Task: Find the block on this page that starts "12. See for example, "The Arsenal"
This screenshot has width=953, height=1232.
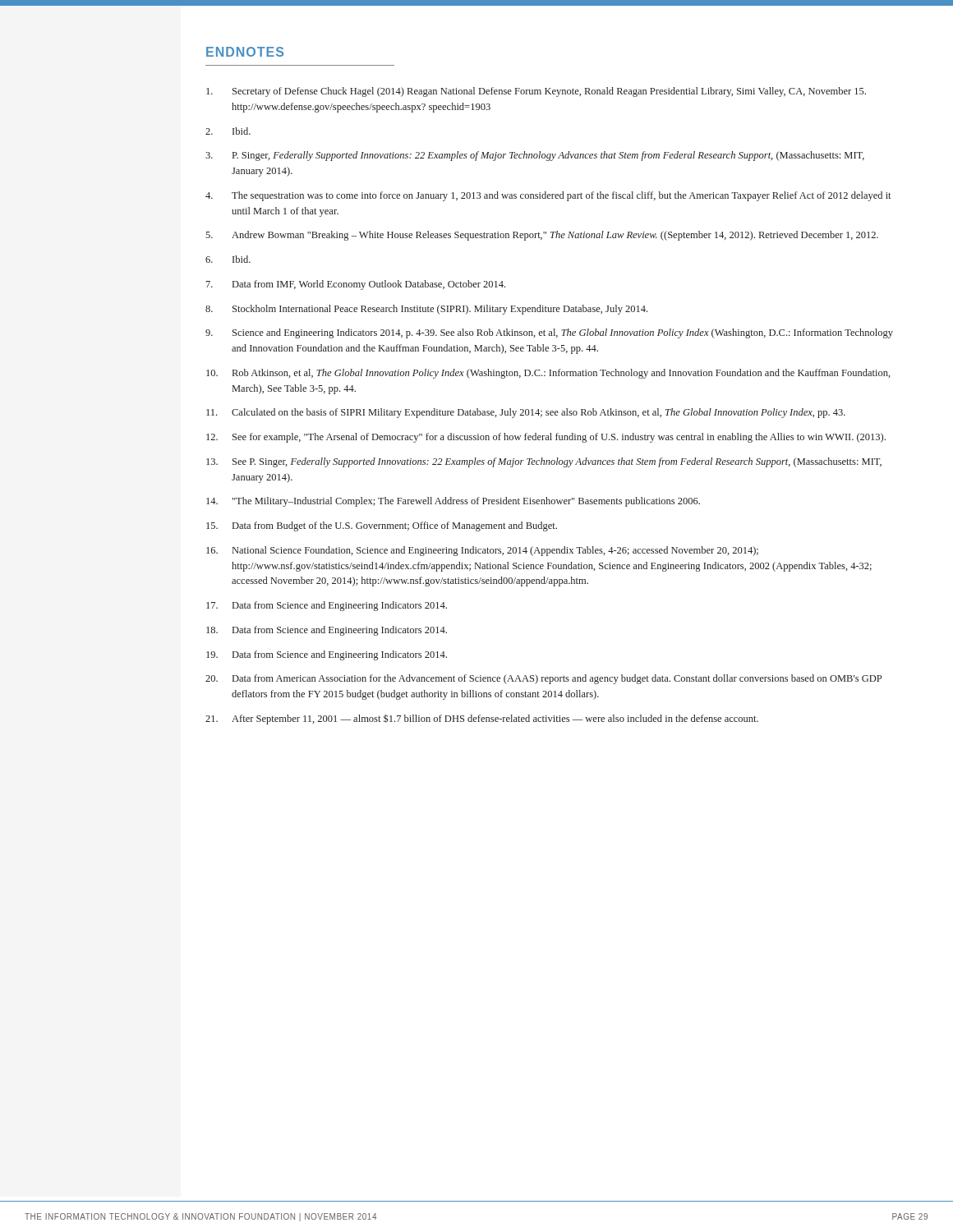Action: click(550, 437)
